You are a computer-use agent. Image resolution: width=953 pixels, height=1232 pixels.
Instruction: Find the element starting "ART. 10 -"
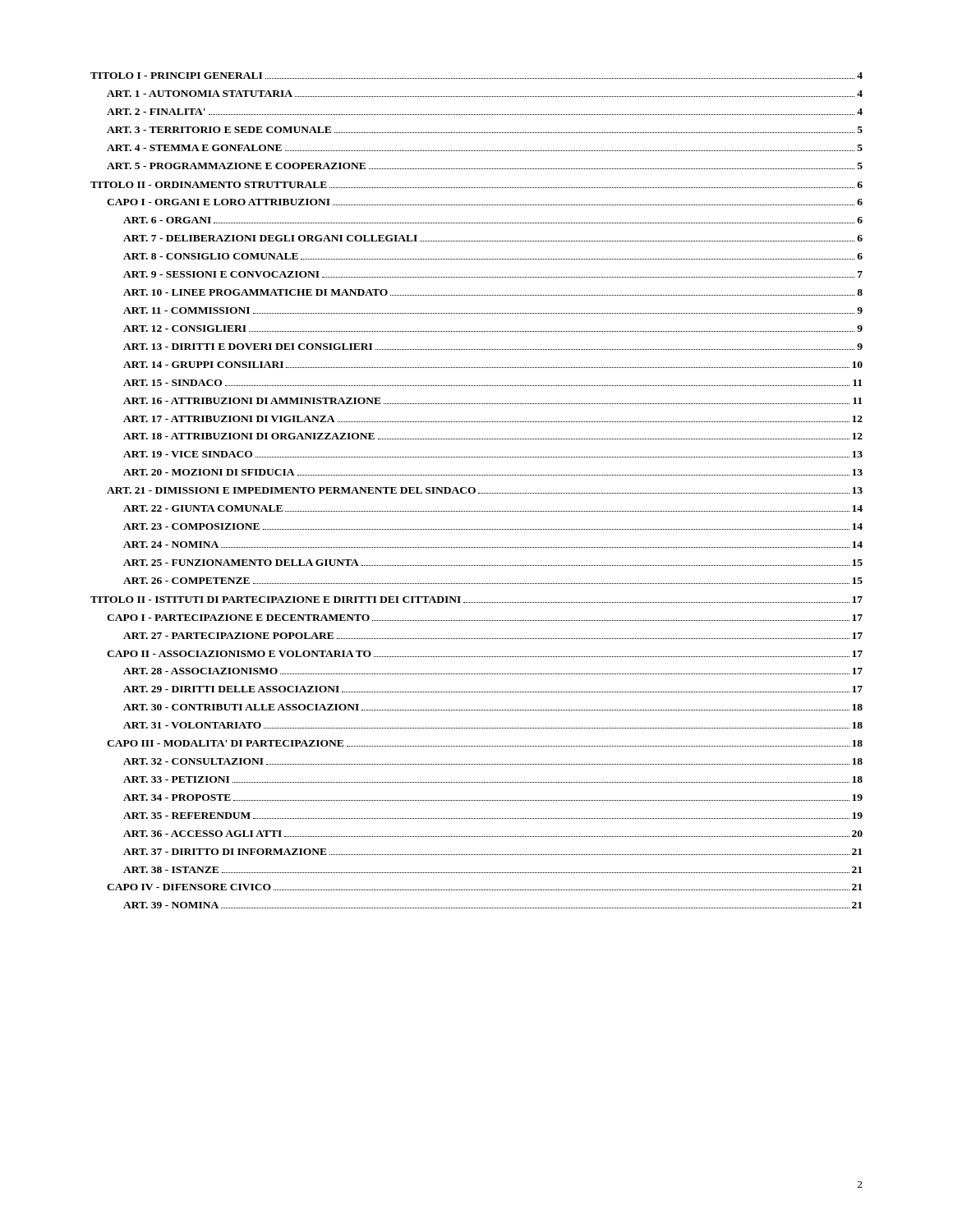tap(493, 293)
